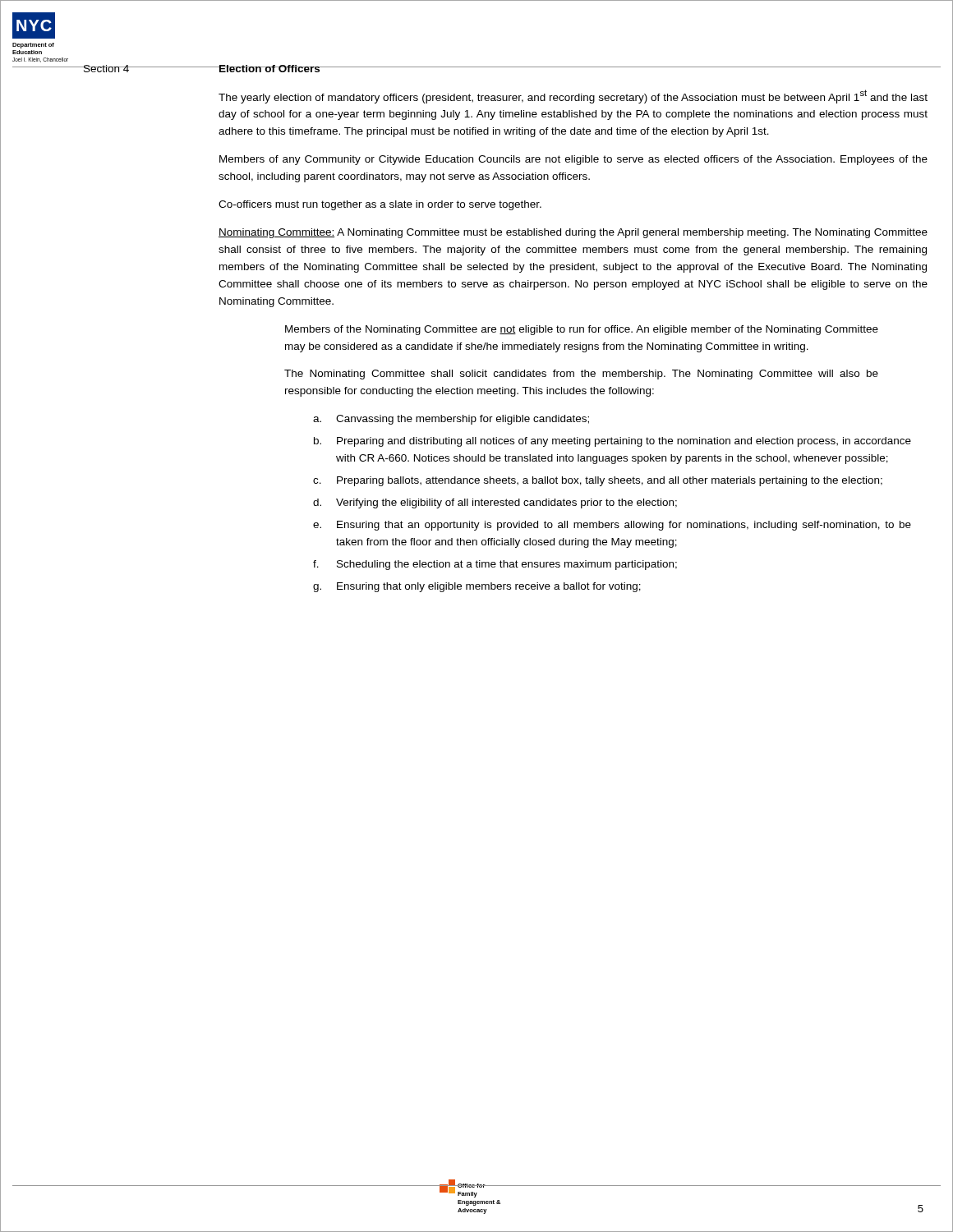
Task: Locate the passage starting "Members of any Community"
Action: pyautogui.click(x=573, y=168)
